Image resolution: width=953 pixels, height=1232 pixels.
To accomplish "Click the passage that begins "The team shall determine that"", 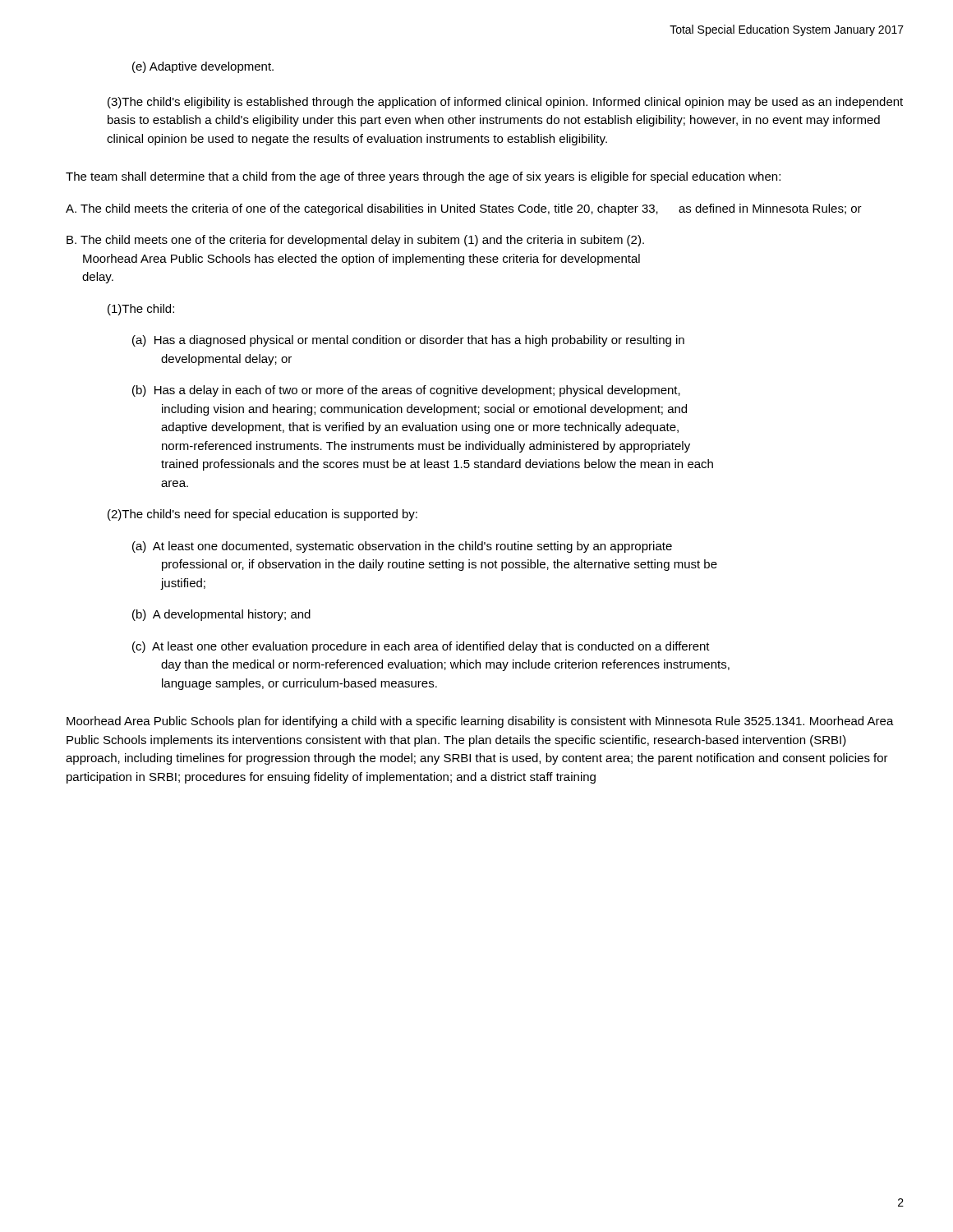I will tap(424, 176).
